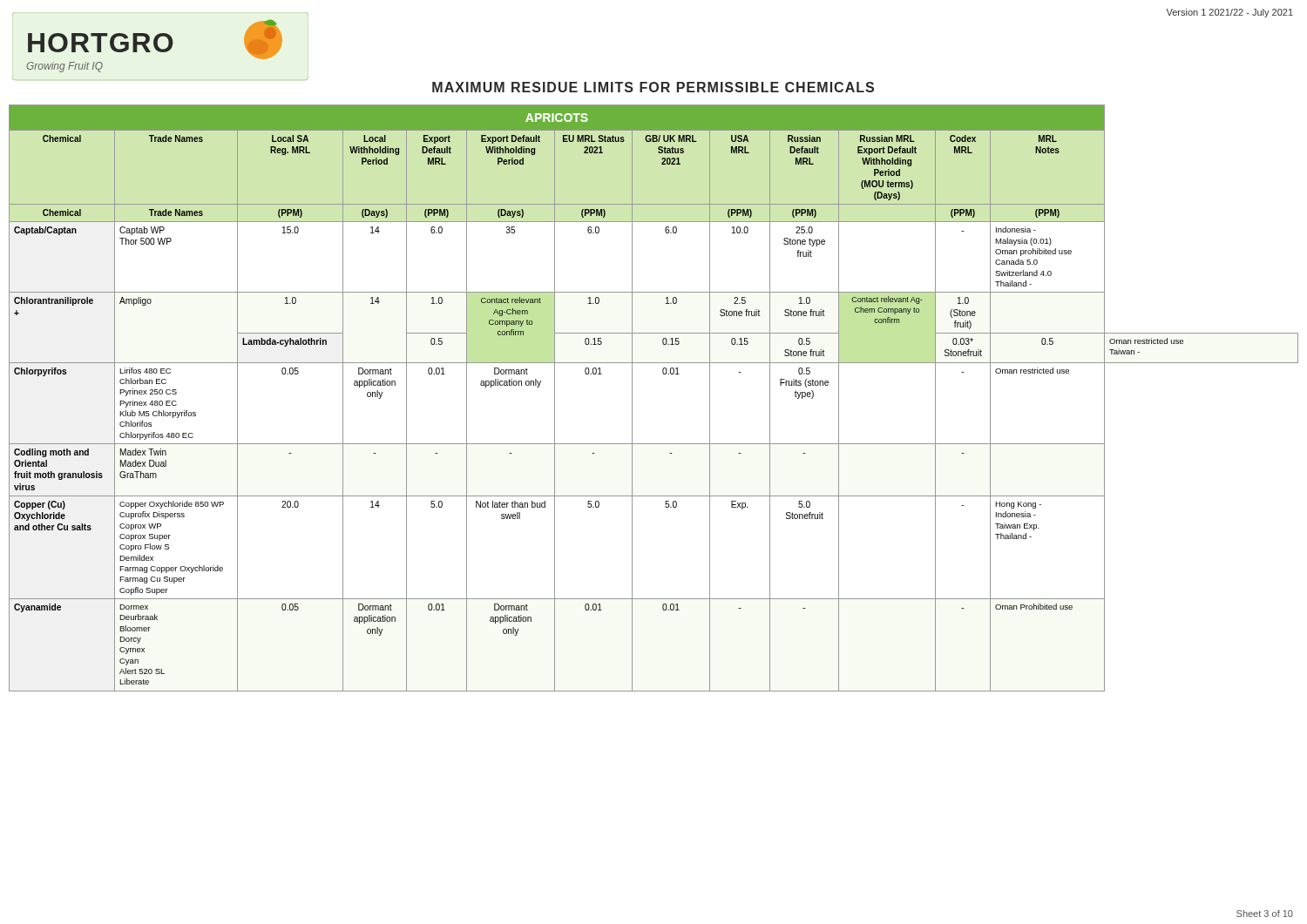Click on the table containing "2.5 Stone fruit"
The height and width of the screenshot is (924, 1307).
click(654, 502)
